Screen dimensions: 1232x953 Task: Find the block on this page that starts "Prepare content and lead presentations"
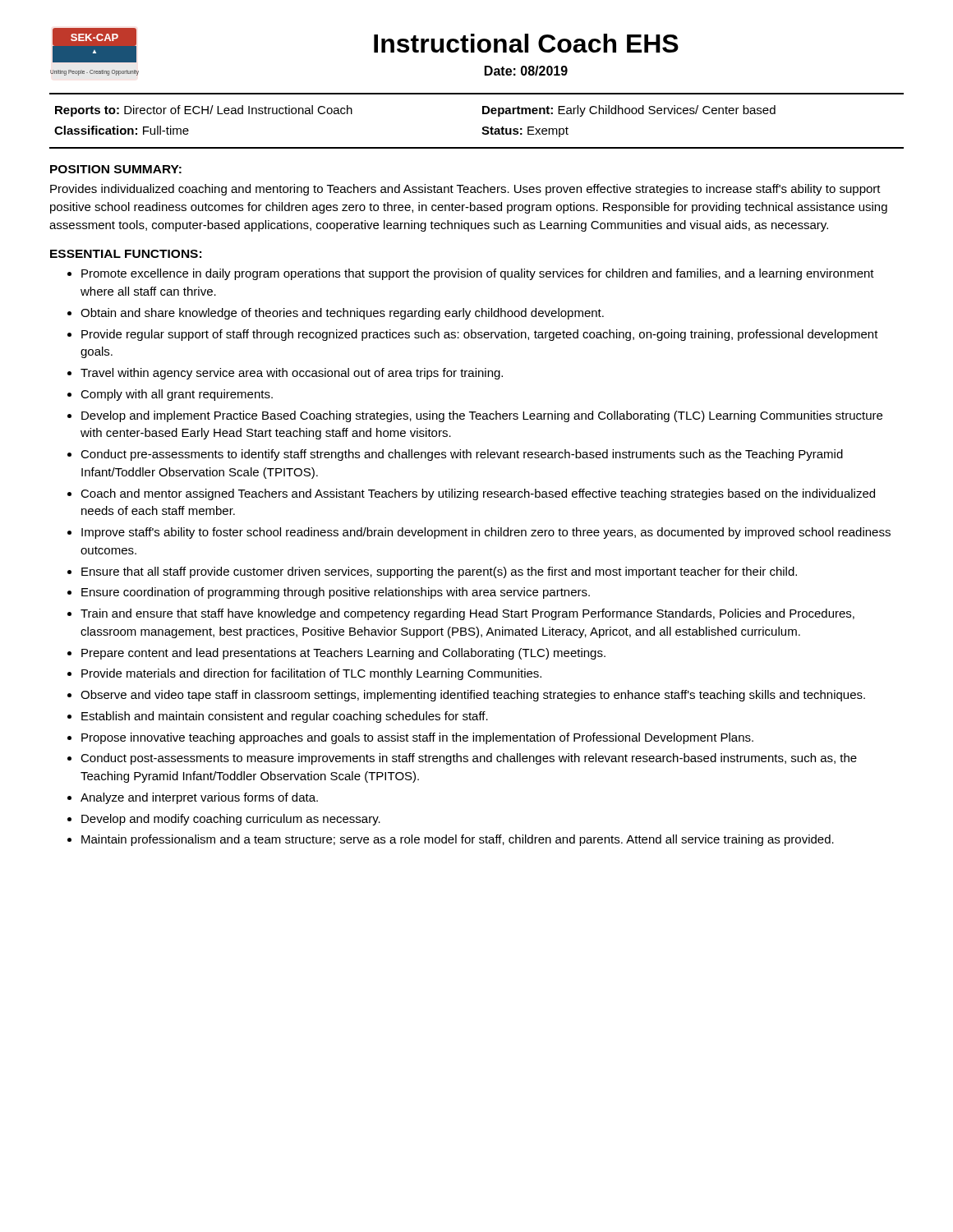pyautogui.click(x=343, y=652)
